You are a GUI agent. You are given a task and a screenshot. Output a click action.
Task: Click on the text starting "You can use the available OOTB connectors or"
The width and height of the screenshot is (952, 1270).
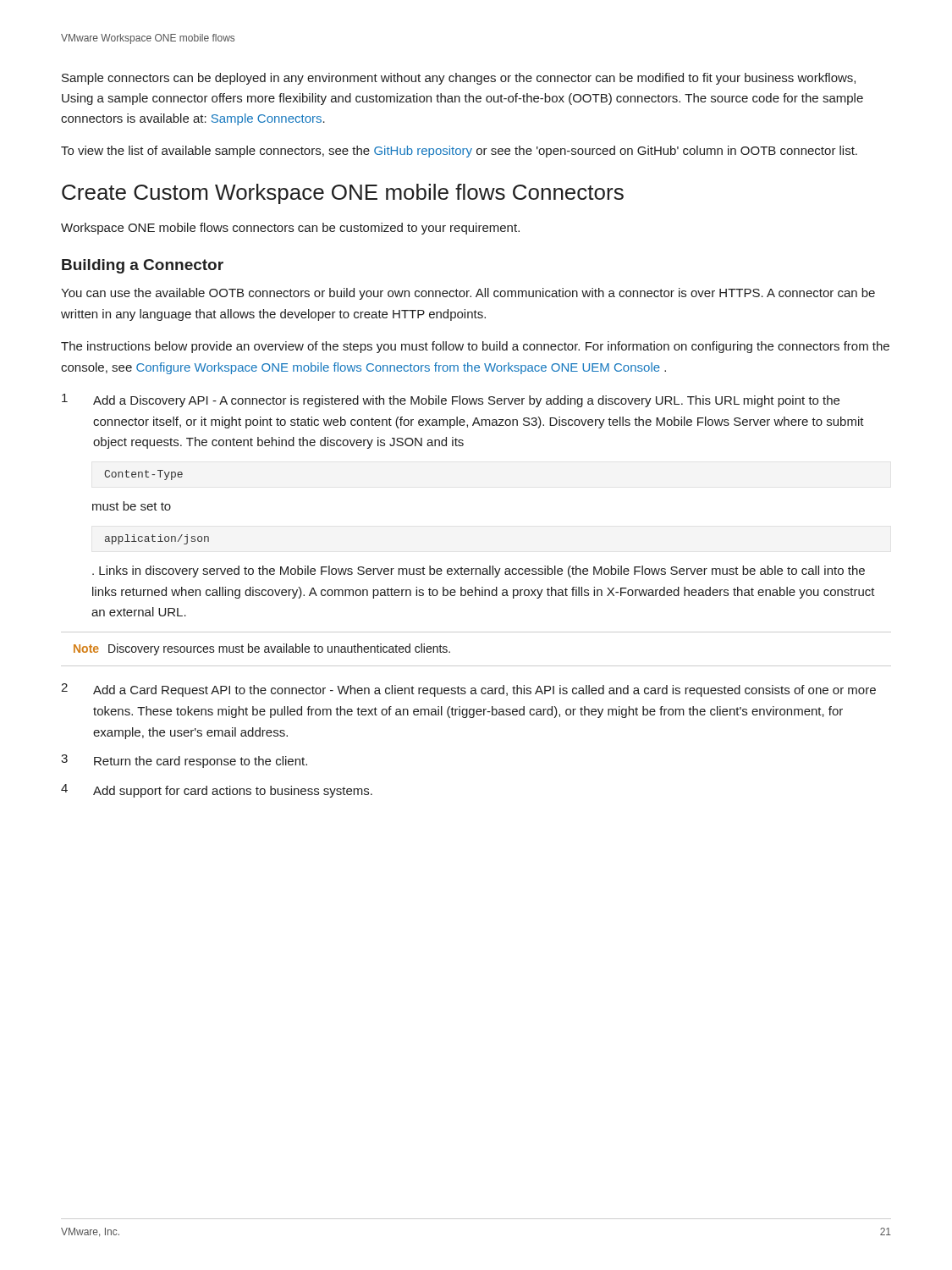(x=468, y=303)
